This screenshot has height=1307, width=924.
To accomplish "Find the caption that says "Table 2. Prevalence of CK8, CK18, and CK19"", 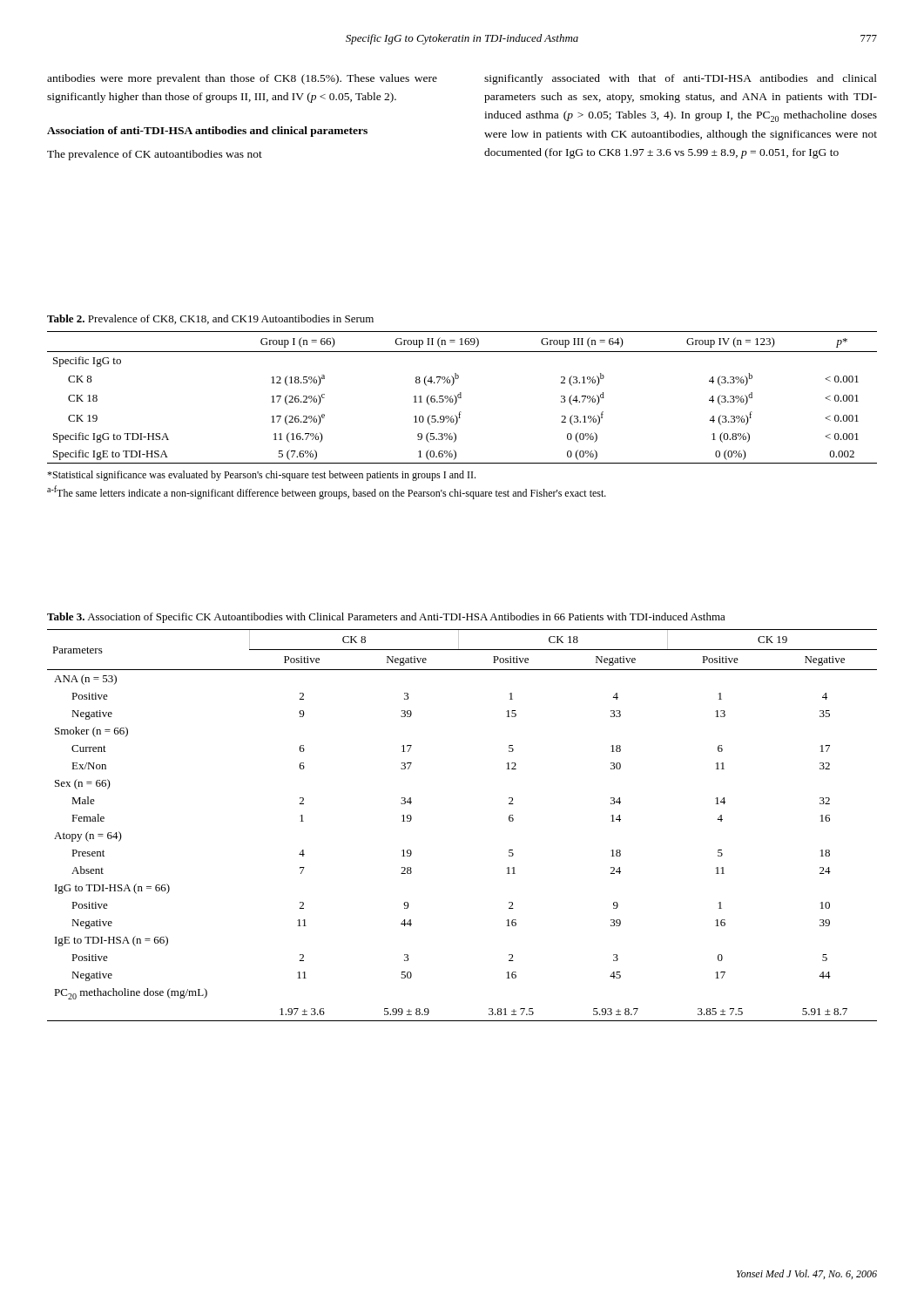I will point(210,319).
